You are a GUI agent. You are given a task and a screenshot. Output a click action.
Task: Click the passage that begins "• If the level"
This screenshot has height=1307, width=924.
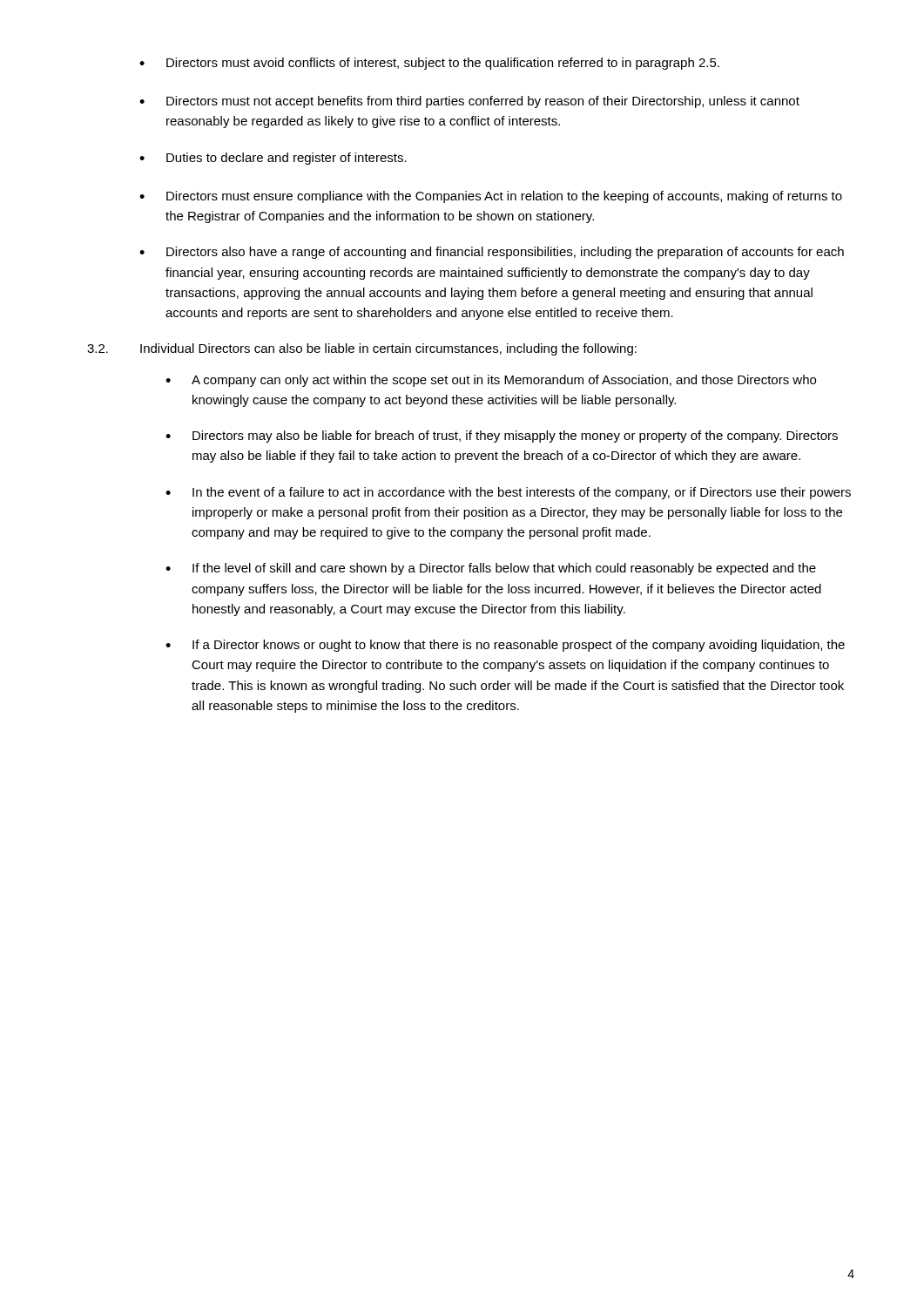click(x=510, y=588)
